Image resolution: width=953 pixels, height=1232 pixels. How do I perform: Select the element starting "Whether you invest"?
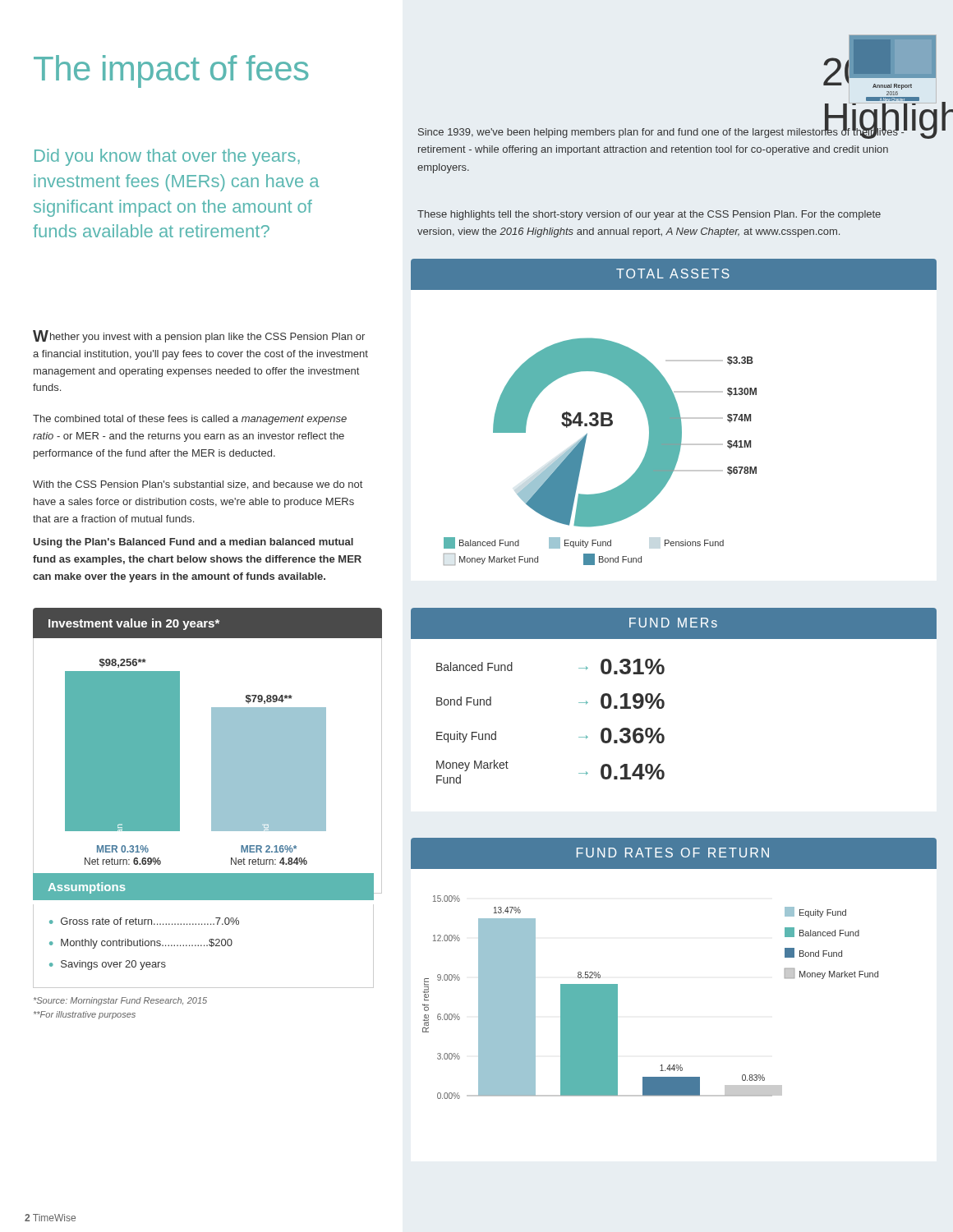[200, 361]
